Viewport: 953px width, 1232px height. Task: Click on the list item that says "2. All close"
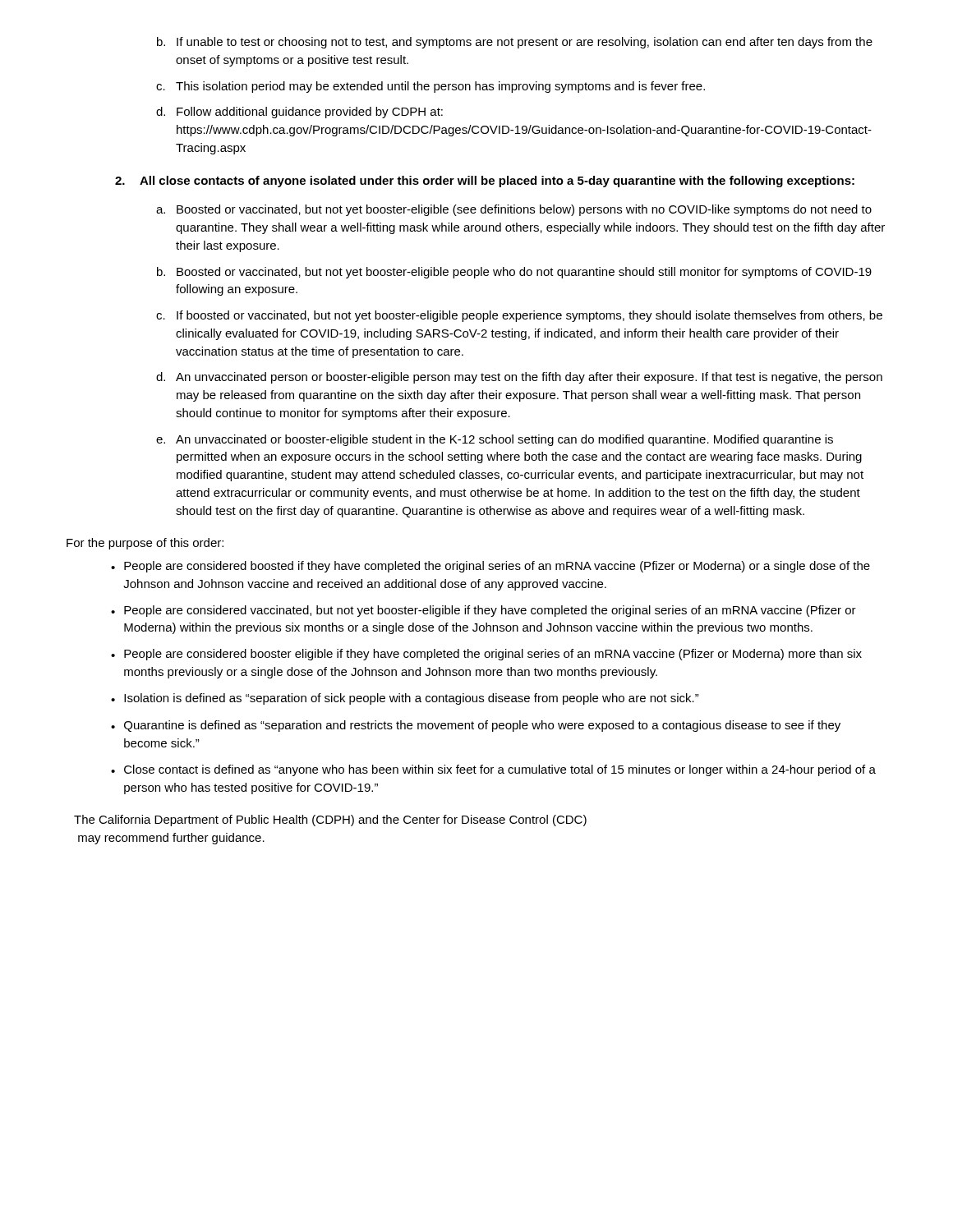[x=501, y=180]
